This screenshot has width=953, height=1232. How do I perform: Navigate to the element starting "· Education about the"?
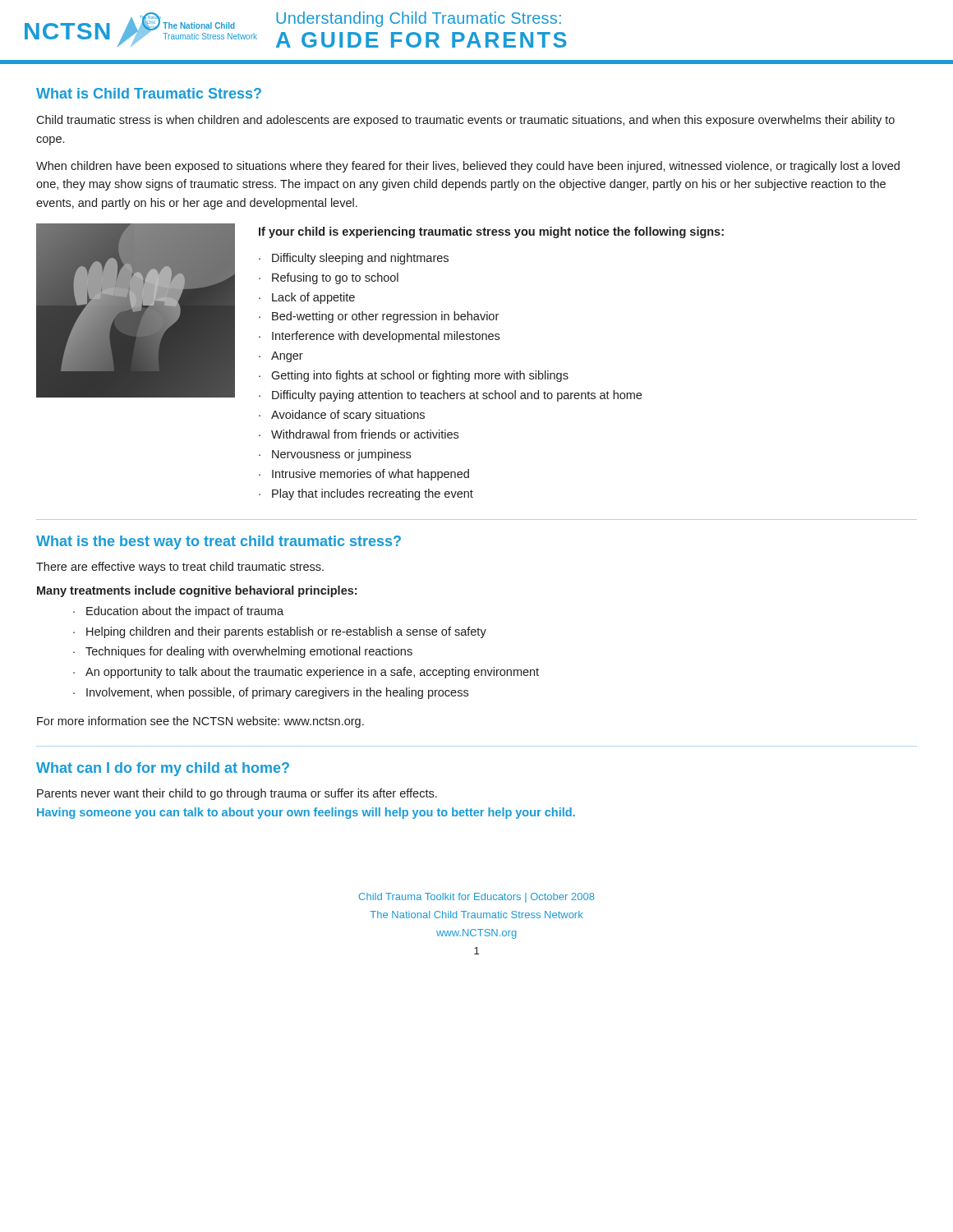coord(178,611)
